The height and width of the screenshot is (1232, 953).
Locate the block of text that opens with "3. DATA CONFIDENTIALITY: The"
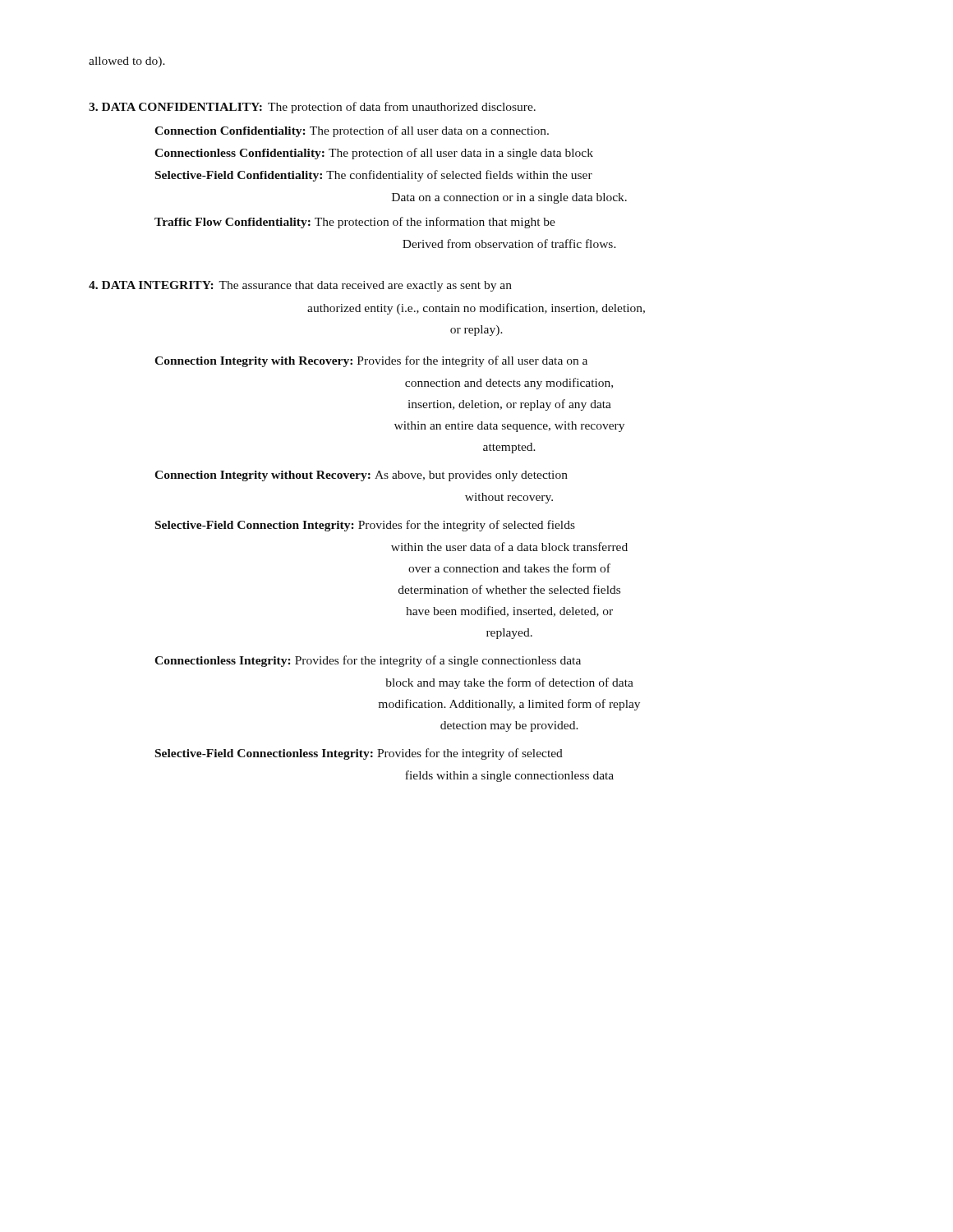click(x=476, y=175)
